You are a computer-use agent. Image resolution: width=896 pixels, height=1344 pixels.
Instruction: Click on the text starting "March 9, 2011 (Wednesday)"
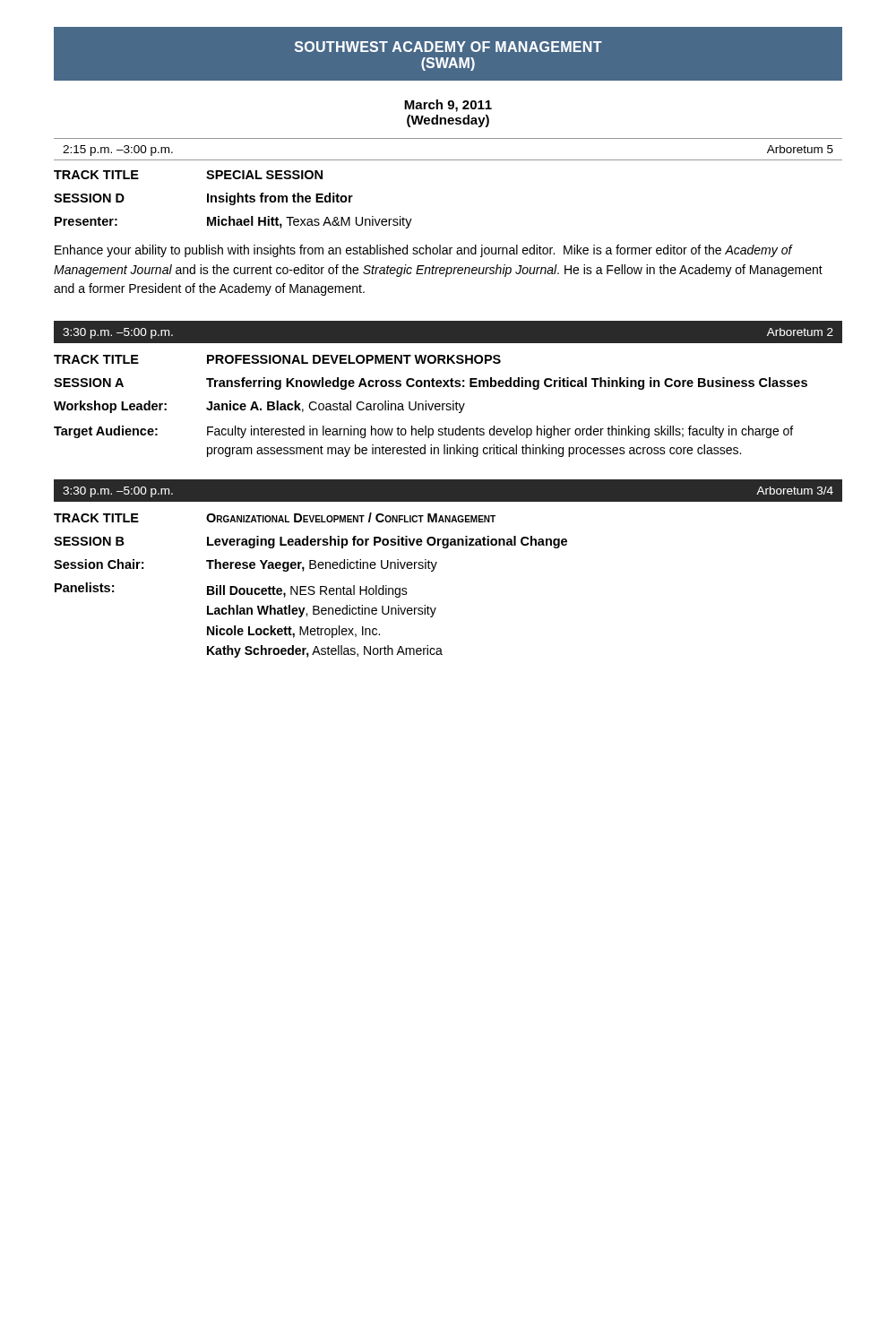click(448, 112)
